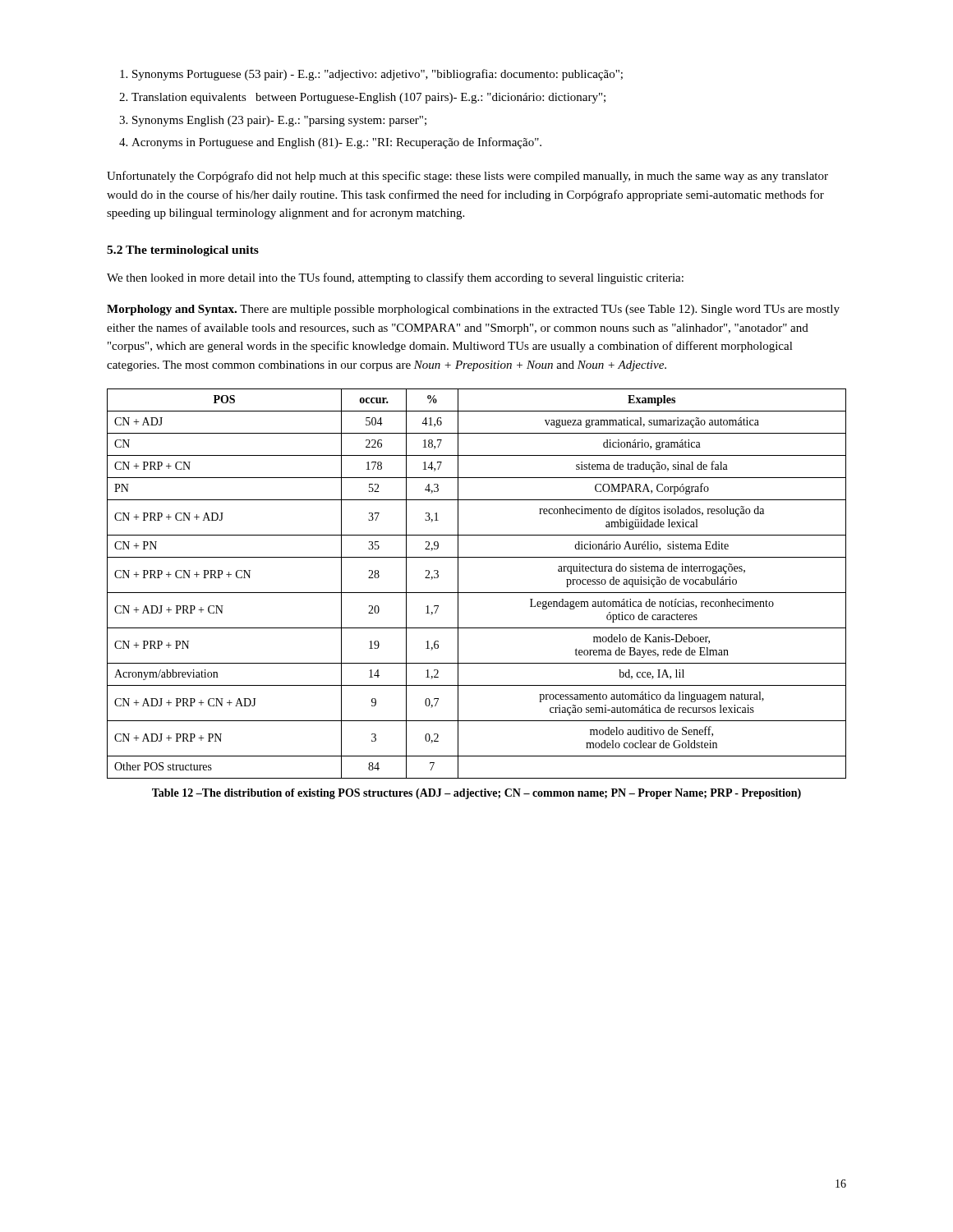This screenshot has width=953, height=1232.
Task: Click on the passage starting "Synonyms Portuguese (53 pair) - E.g.: "adjectivo: adjetivo","
Action: 489,75
